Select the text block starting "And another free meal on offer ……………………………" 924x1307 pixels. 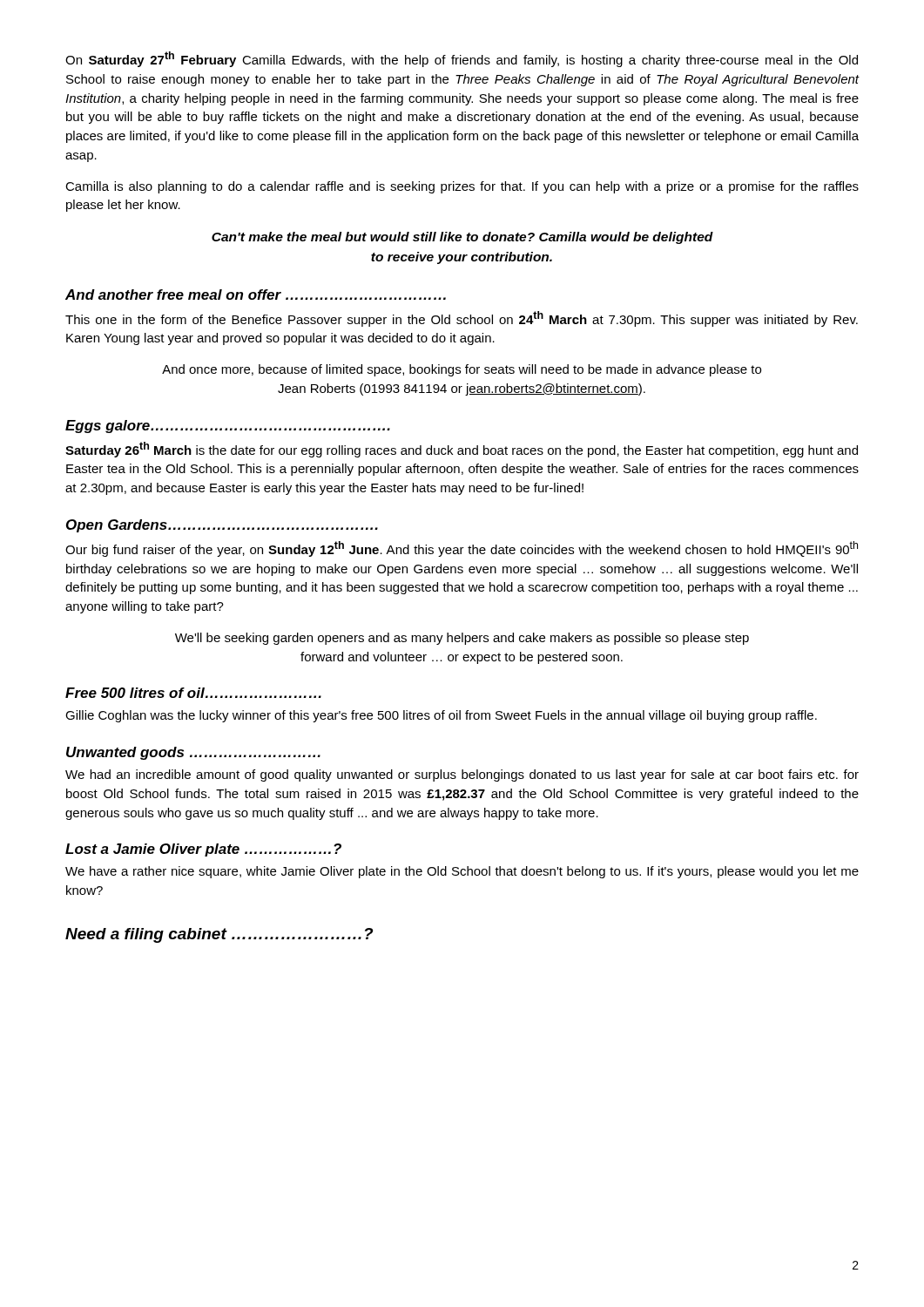[x=256, y=295]
